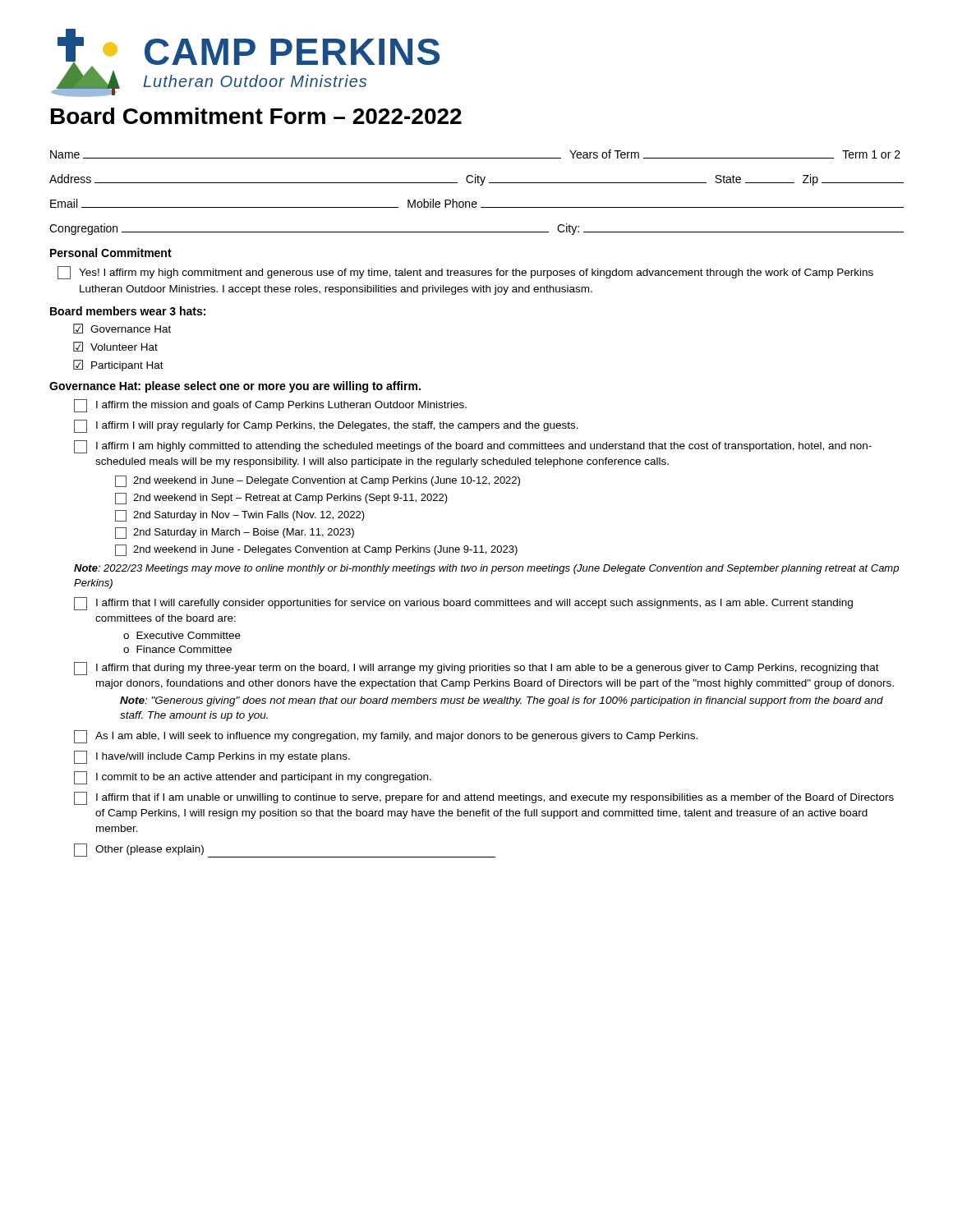
Task: Click the passage that begins "2nd Saturday in March – Boise"
Action: [x=235, y=533]
